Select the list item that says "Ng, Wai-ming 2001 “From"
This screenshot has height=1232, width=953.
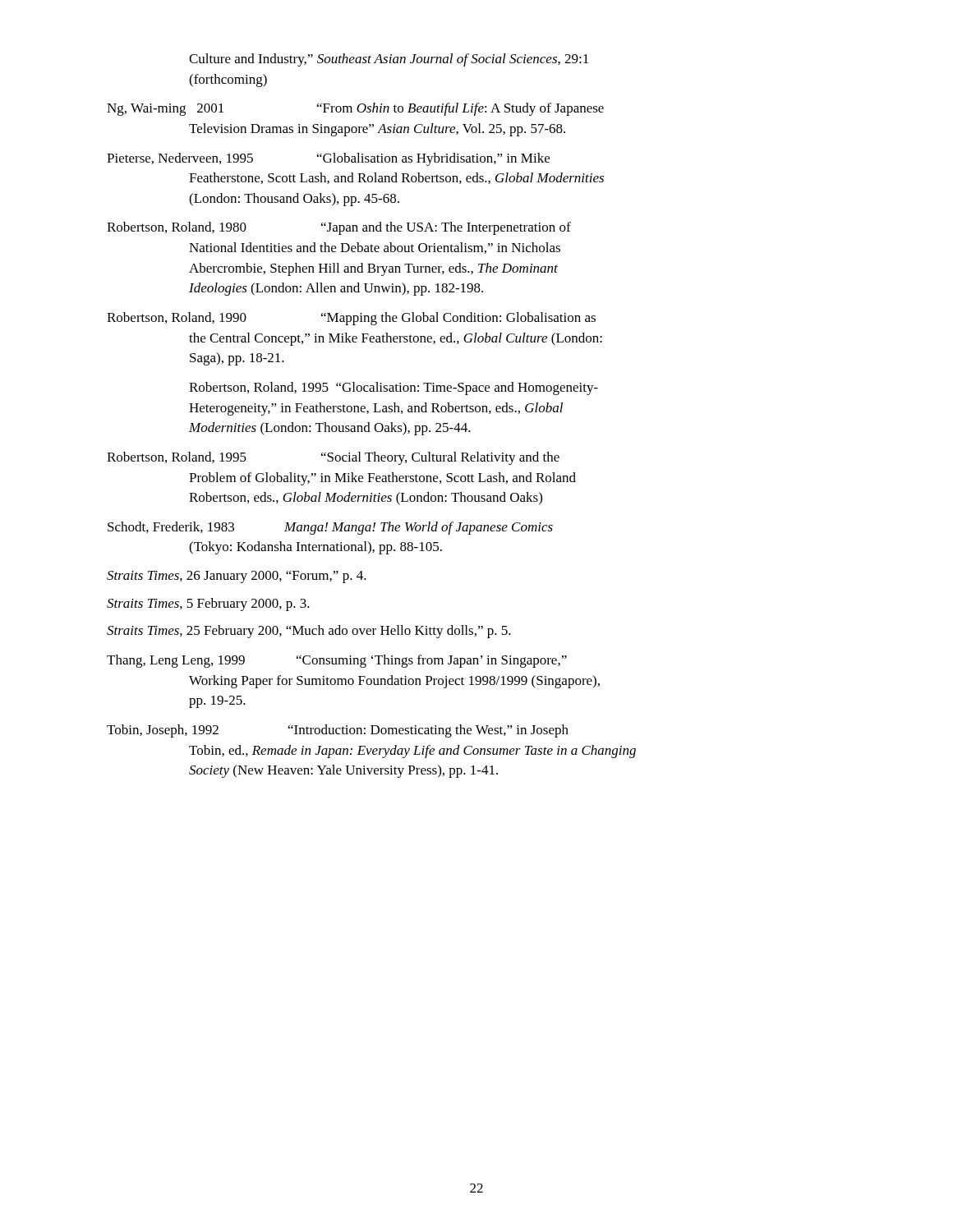[489, 119]
